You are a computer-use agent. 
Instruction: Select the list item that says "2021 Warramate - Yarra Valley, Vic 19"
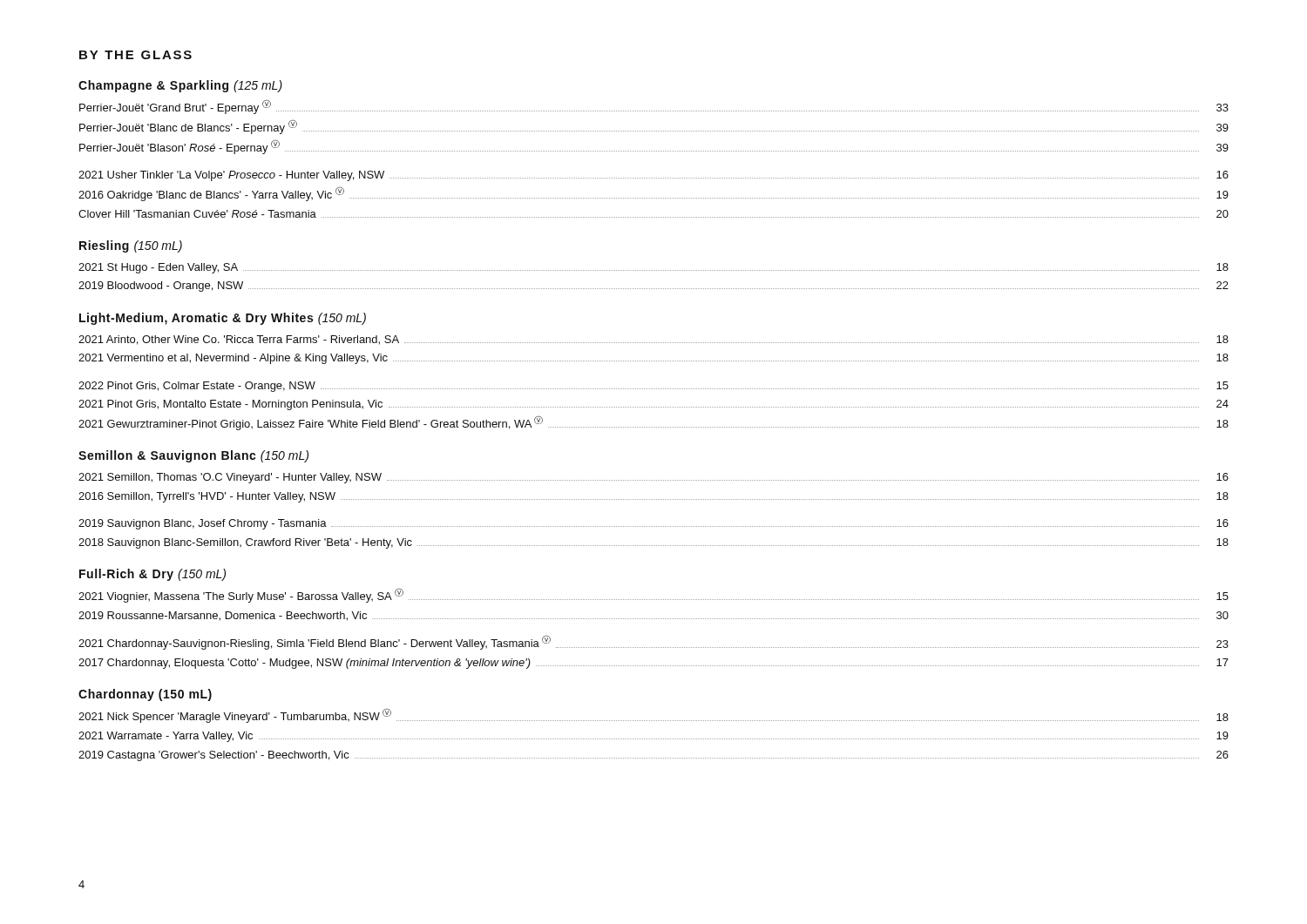point(654,736)
